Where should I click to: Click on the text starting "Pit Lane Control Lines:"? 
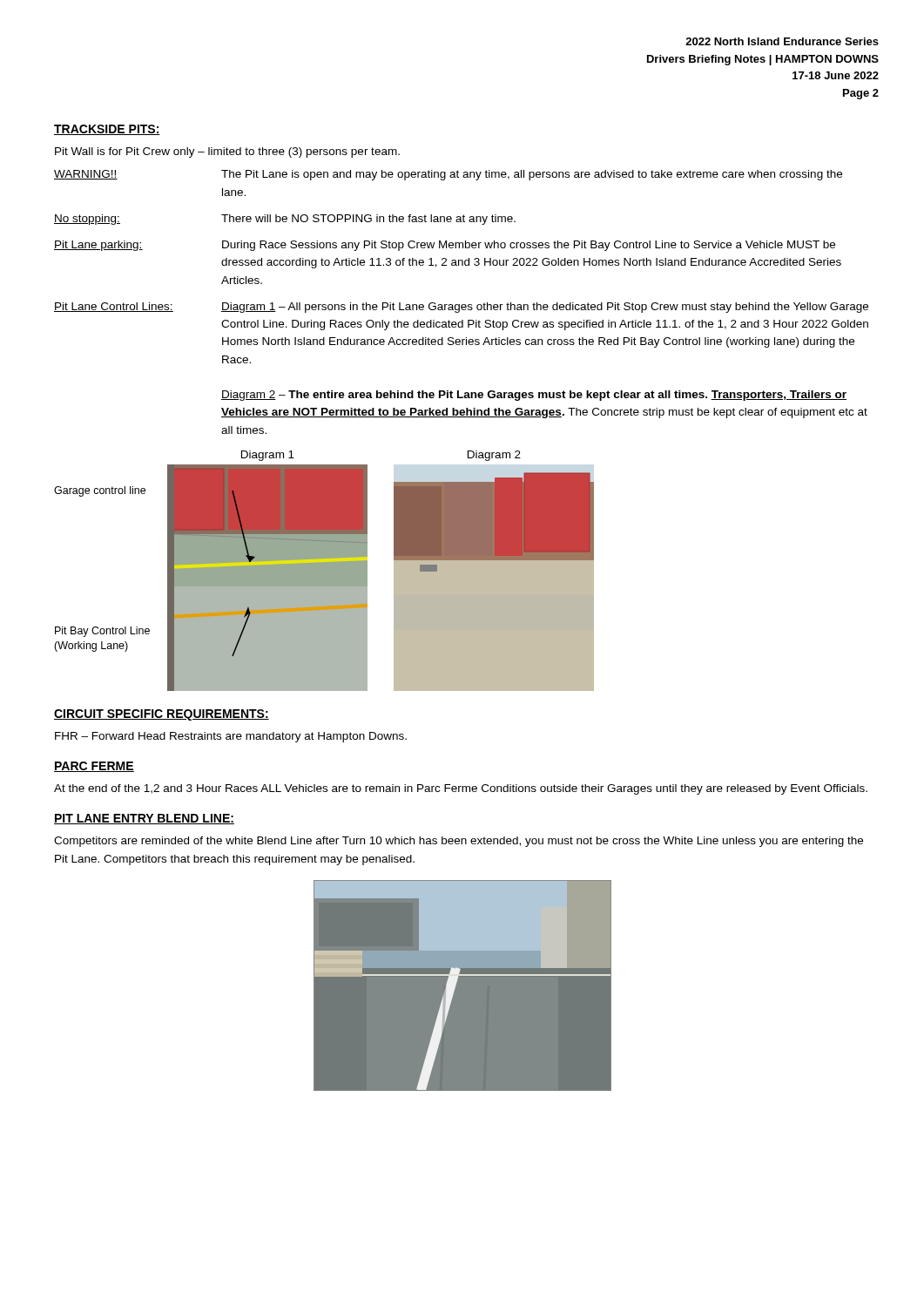[x=461, y=308]
